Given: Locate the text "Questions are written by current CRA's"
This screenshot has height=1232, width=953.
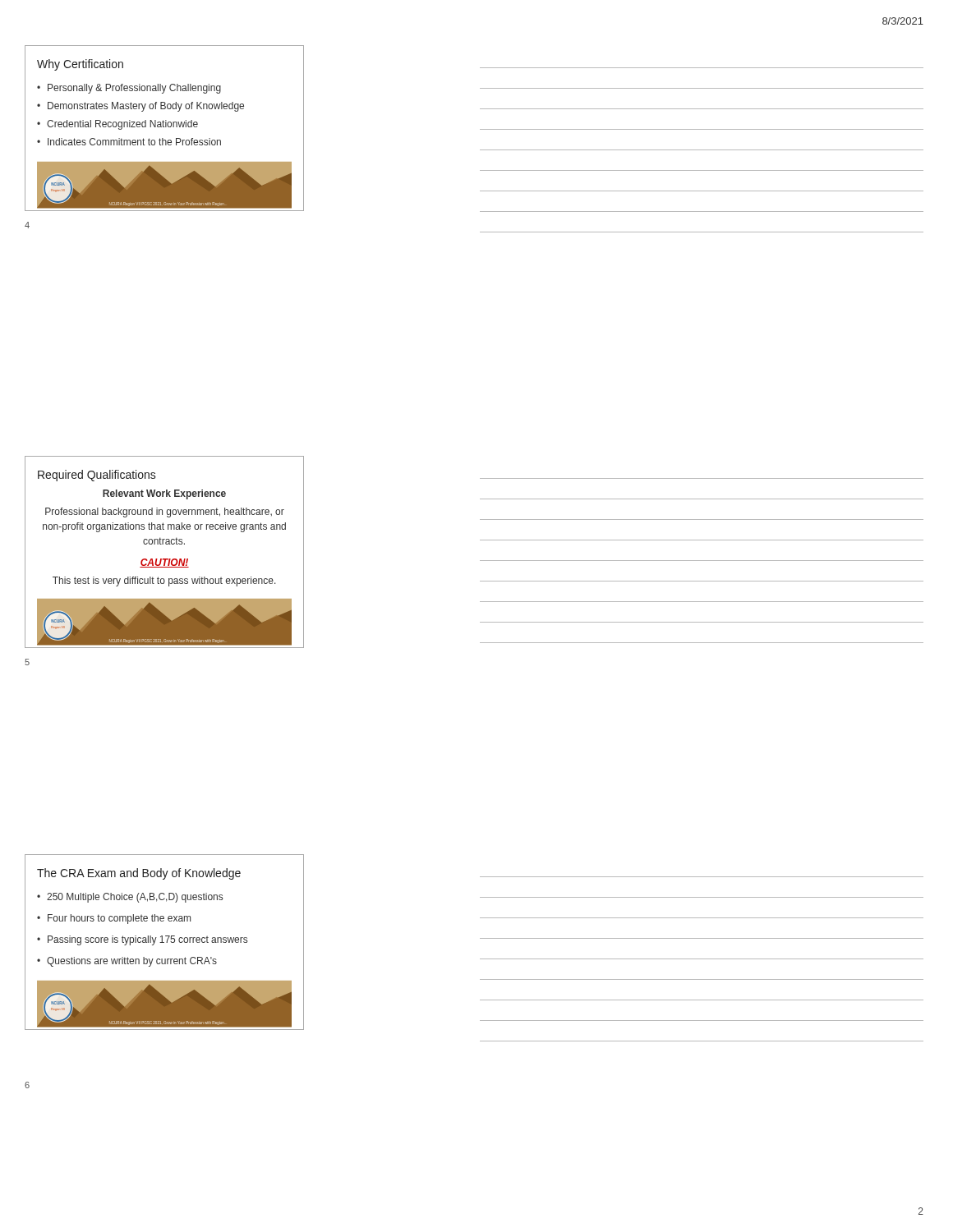Looking at the screenshot, I should [132, 961].
